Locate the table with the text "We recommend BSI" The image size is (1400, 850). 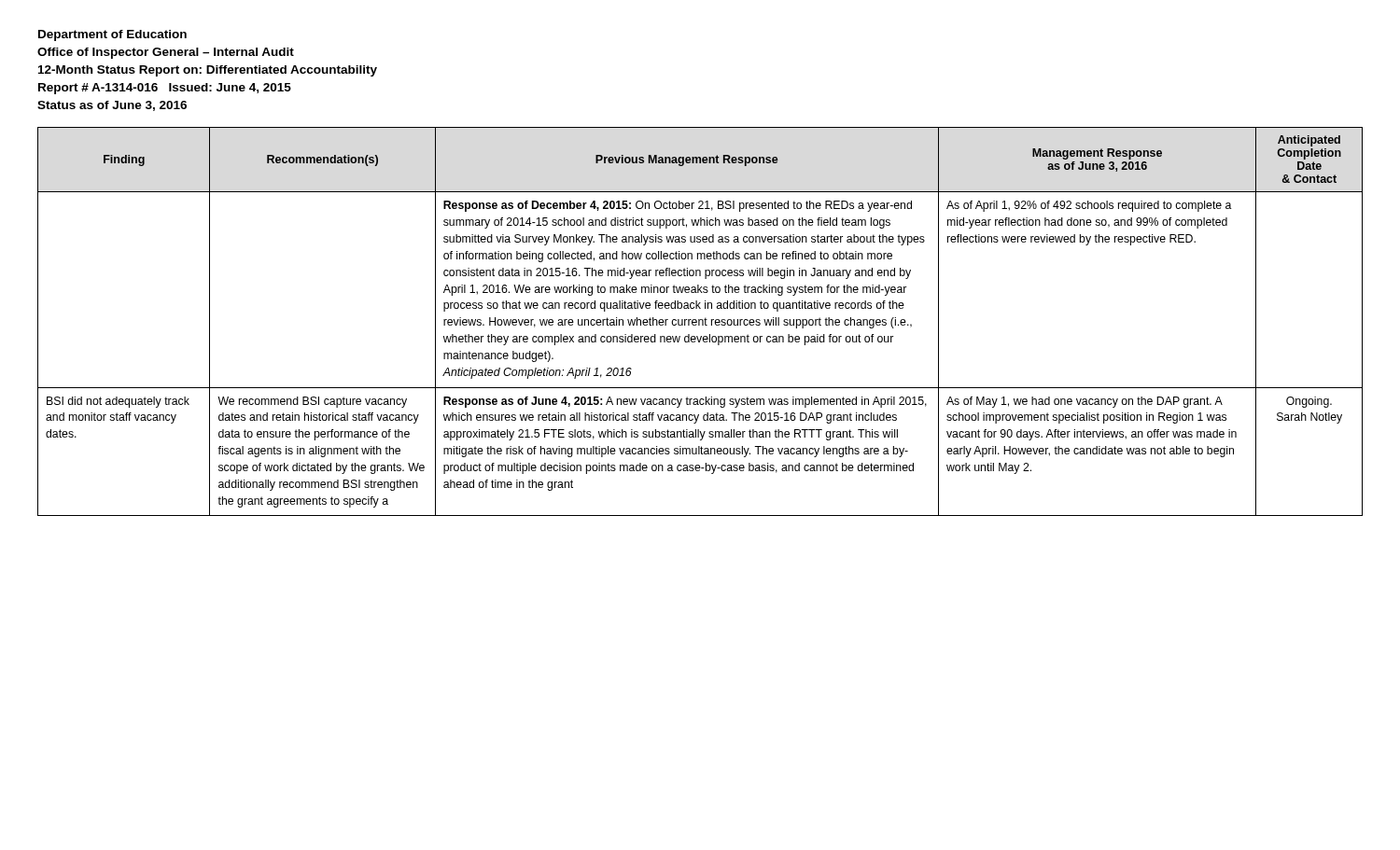(700, 322)
